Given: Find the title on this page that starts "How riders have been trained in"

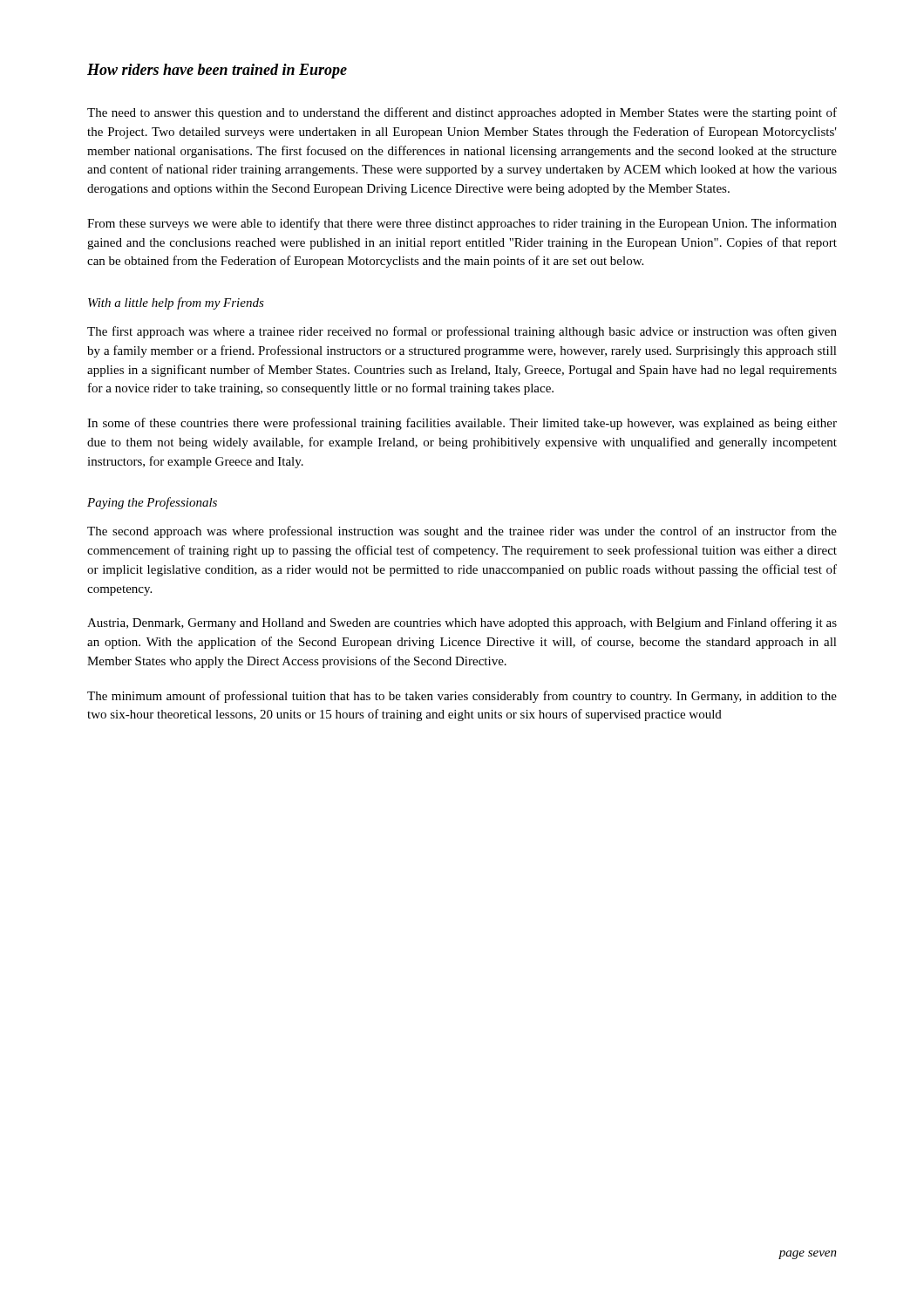Looking at the screenshot, I should click(217, 70).
